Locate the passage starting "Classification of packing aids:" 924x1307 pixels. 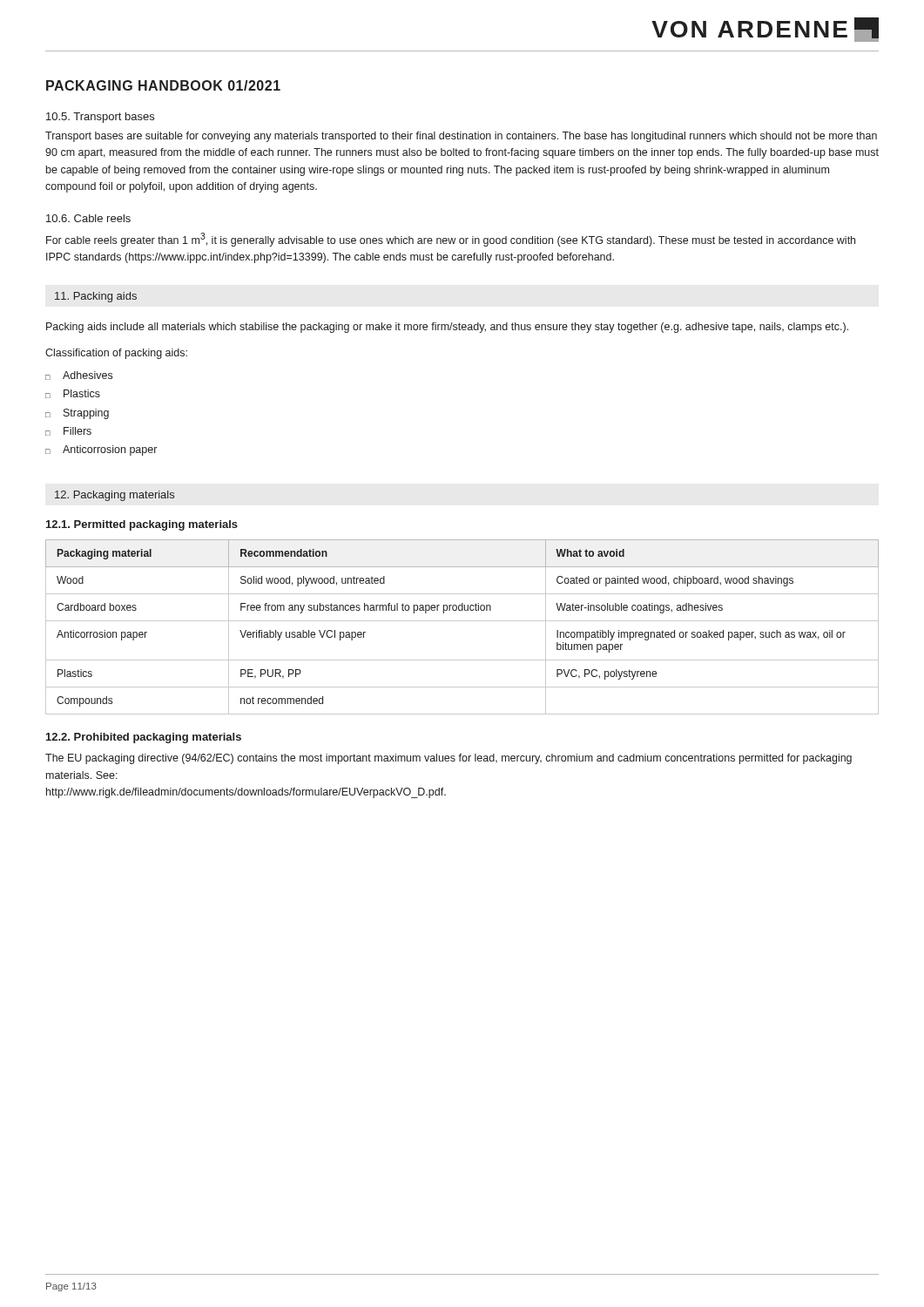click(117, 353)
